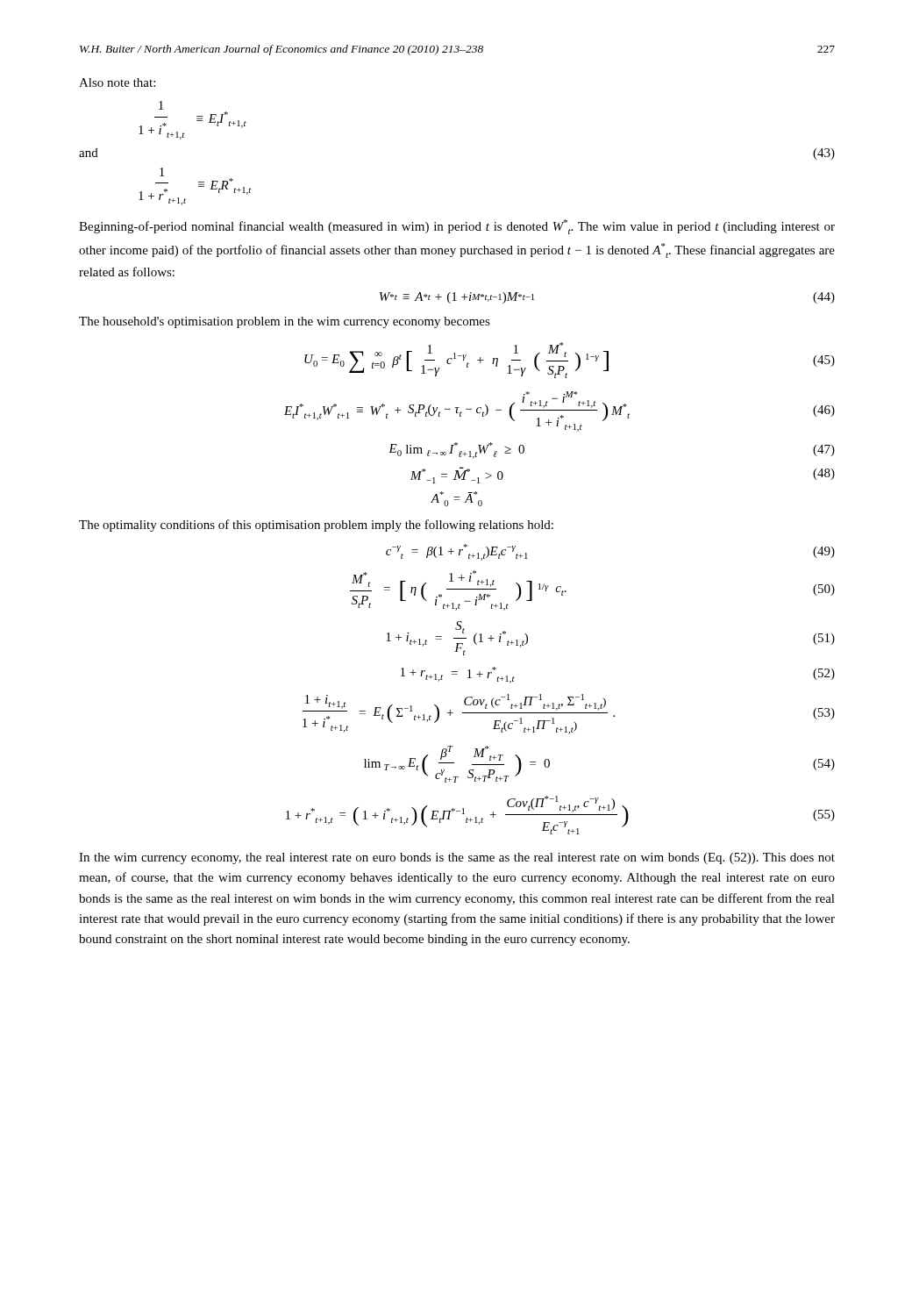This screenshot has height=1316, width=905.
Task: Select the text block starting "M*t StPt = [ η ( 1 +"
Action: [x=457, y=590]
